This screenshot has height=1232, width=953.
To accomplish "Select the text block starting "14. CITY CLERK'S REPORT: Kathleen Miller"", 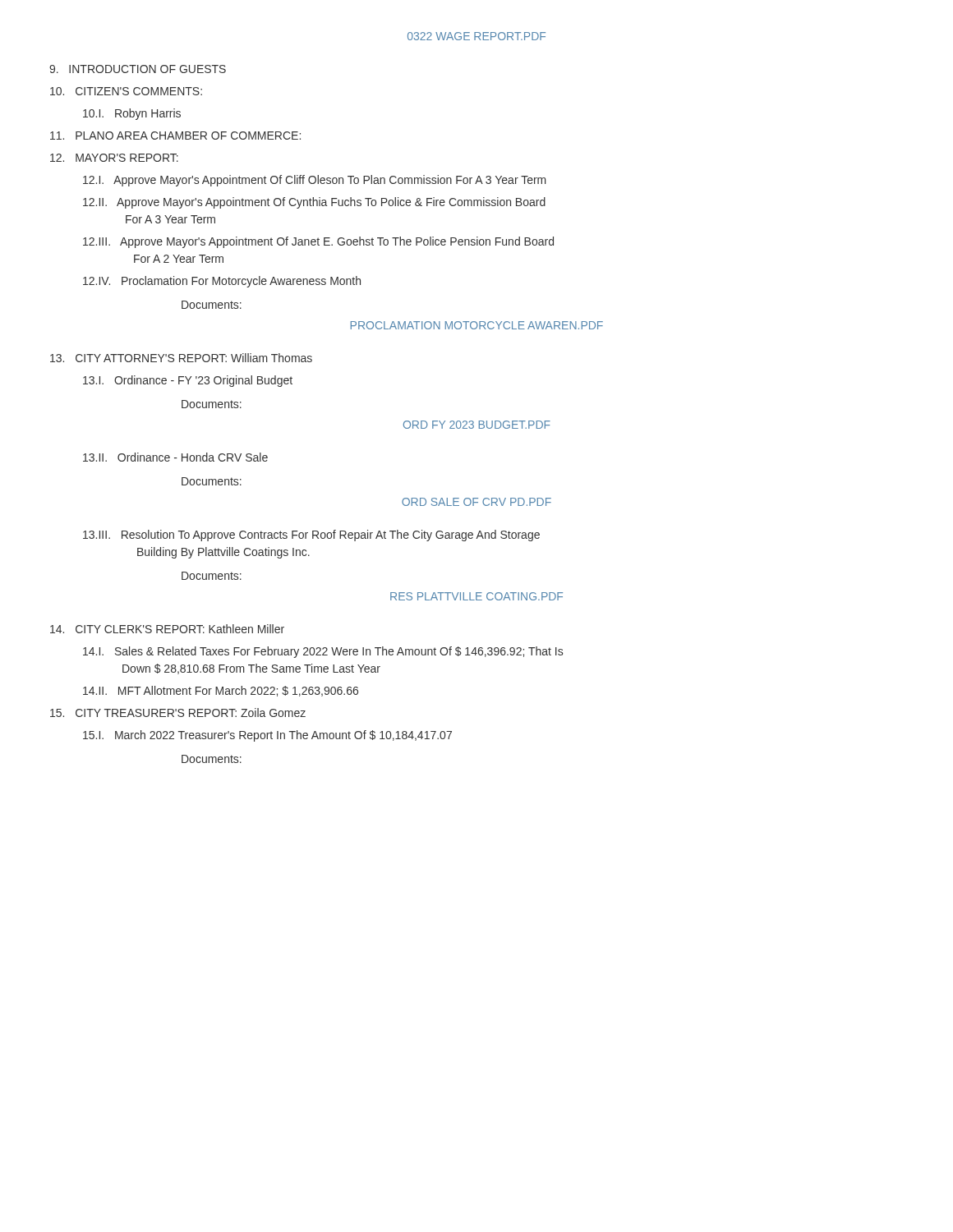I will click(167, 629).
